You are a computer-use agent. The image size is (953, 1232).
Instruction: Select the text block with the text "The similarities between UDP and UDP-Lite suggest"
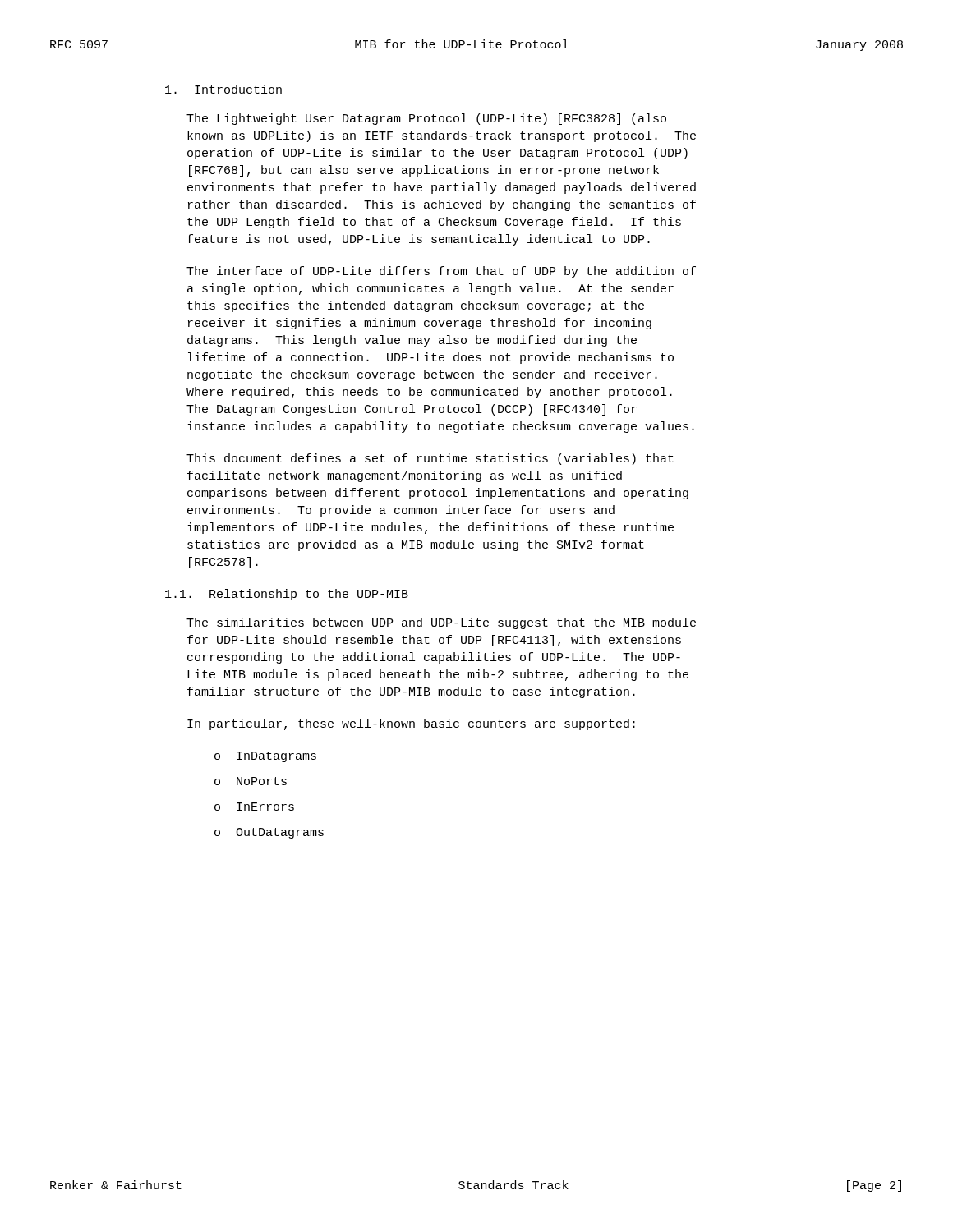pyautogui.click(x=431, y=658)
